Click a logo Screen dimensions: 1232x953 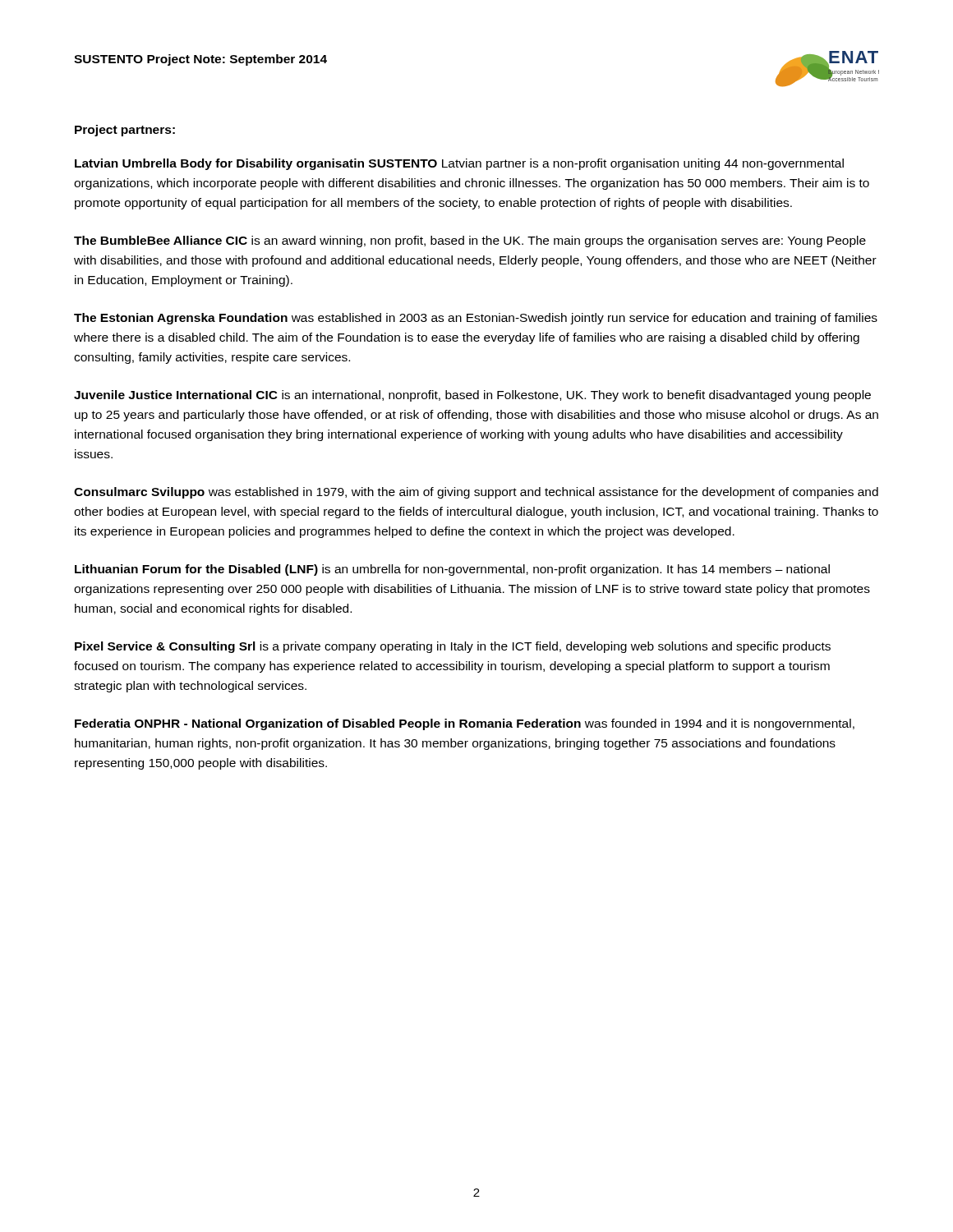point(826,75)
